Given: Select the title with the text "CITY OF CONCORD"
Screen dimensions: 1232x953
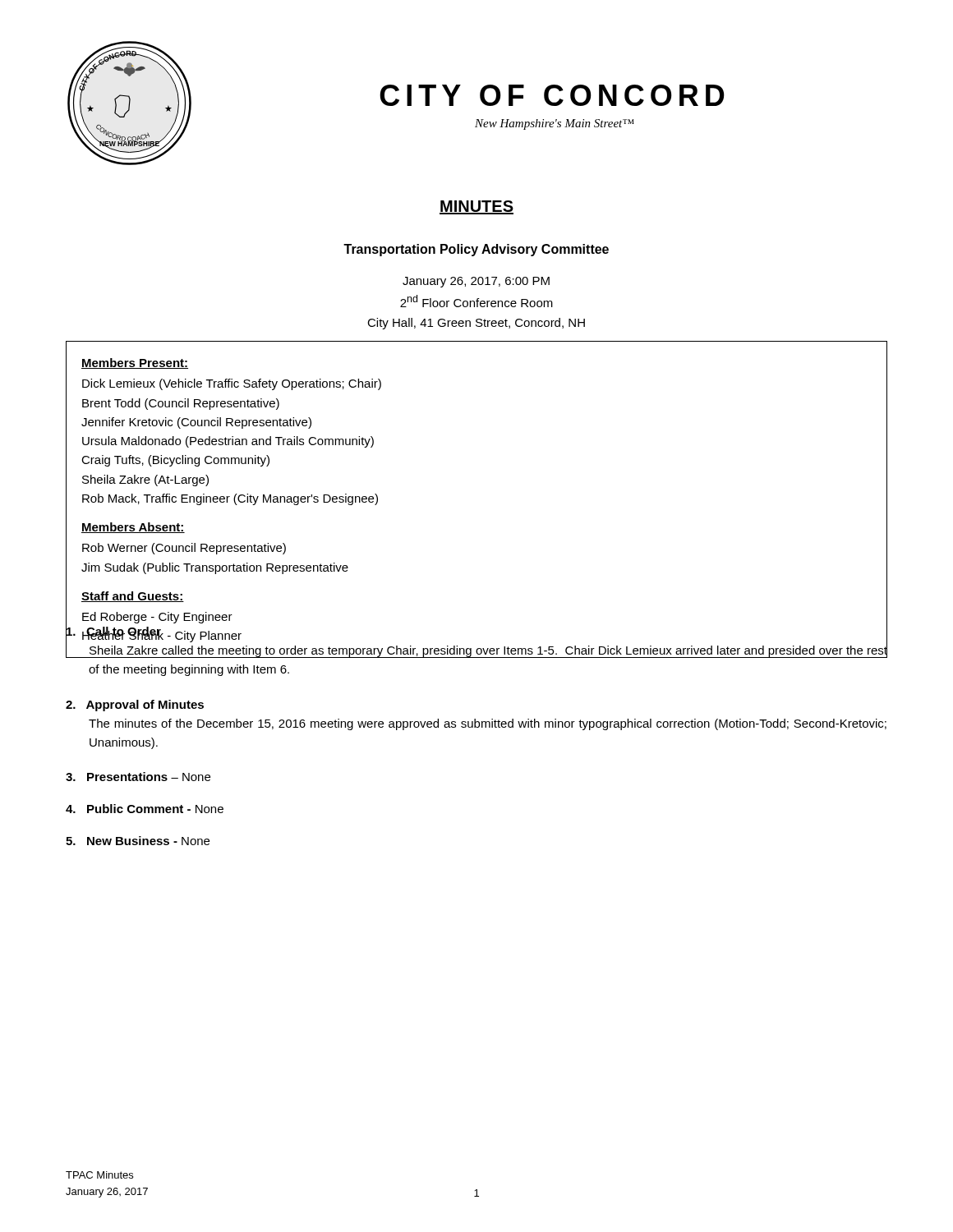Looking at the screenshot, I should (x=555, y=95).
